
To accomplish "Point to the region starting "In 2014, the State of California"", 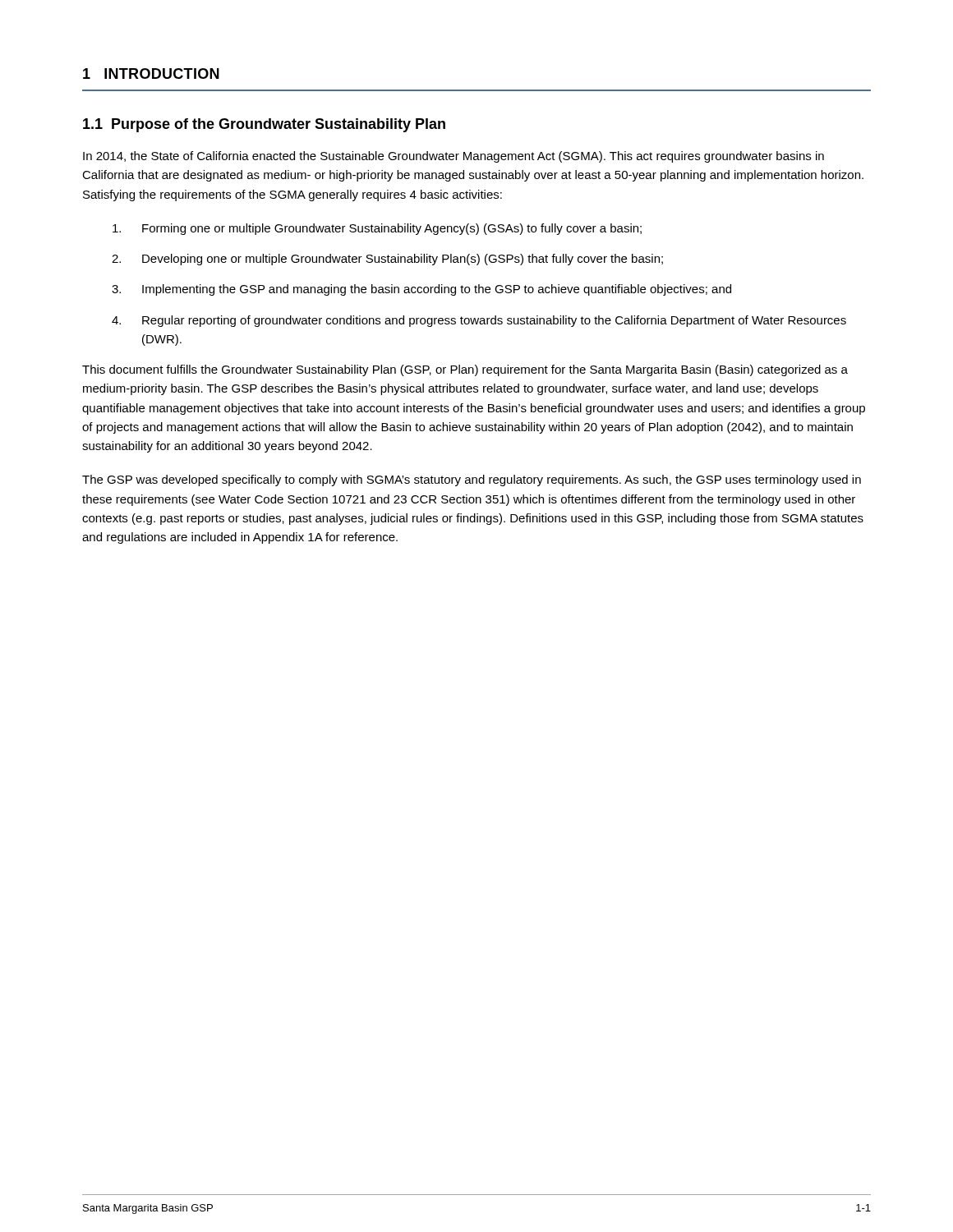I will tap(473, 175).
